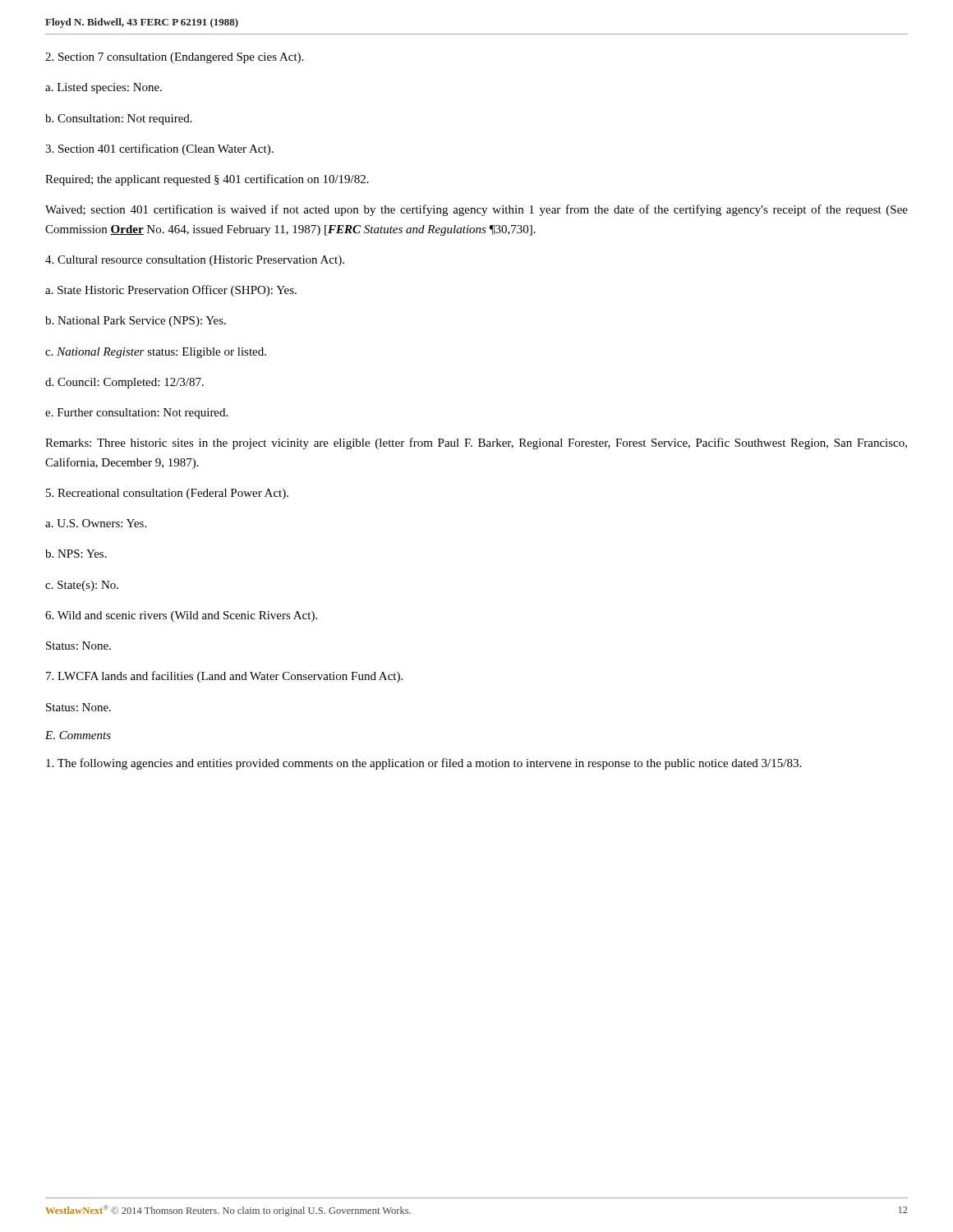Click the passage that begins "Required; the applicant requested § 401"
The height and width of the screenshot is (1232, 953).
pyautogui.click(x=207, y=179)
